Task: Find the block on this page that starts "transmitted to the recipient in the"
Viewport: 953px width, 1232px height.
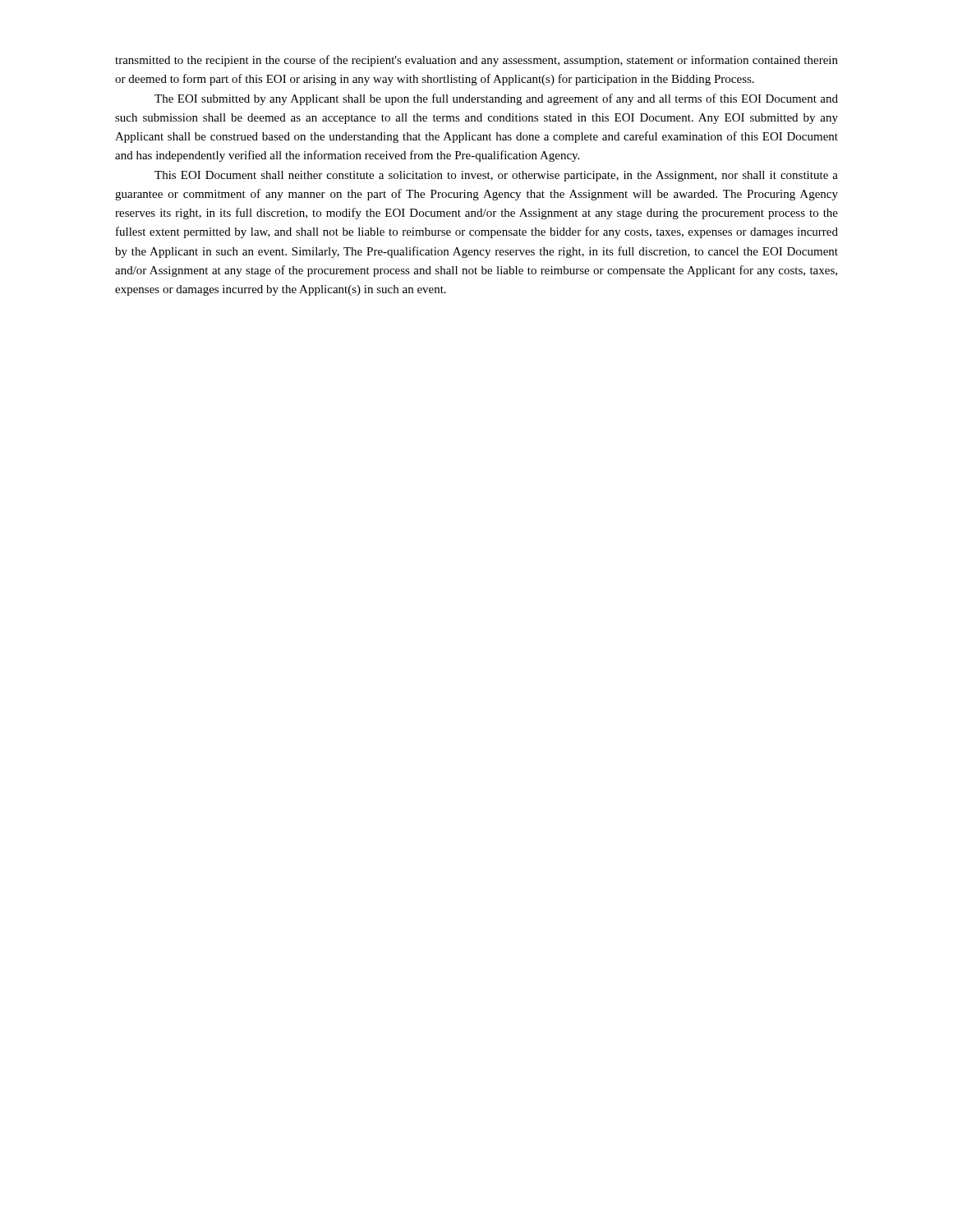Action: 476,175
